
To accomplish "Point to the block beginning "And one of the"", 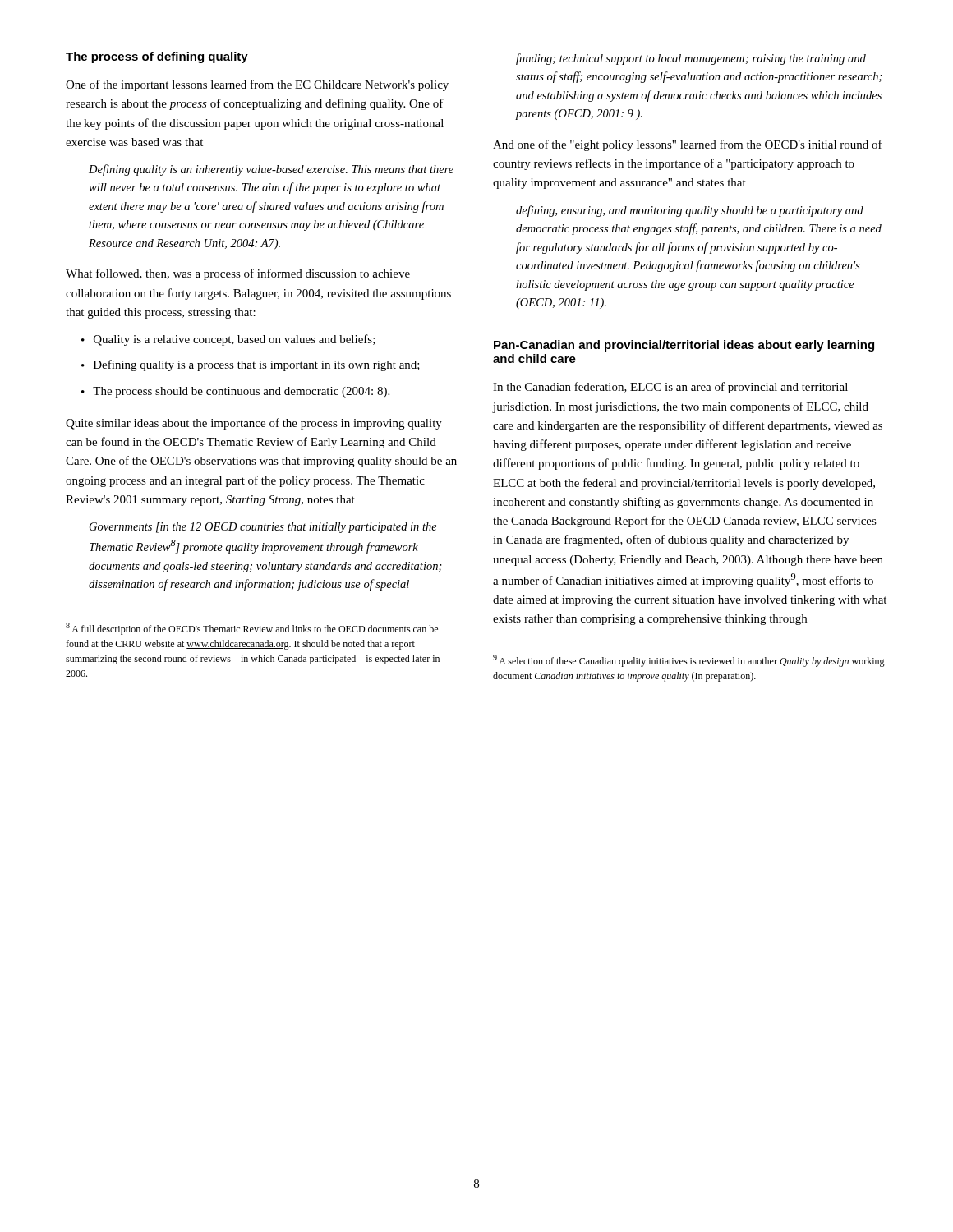I will 690,164.
